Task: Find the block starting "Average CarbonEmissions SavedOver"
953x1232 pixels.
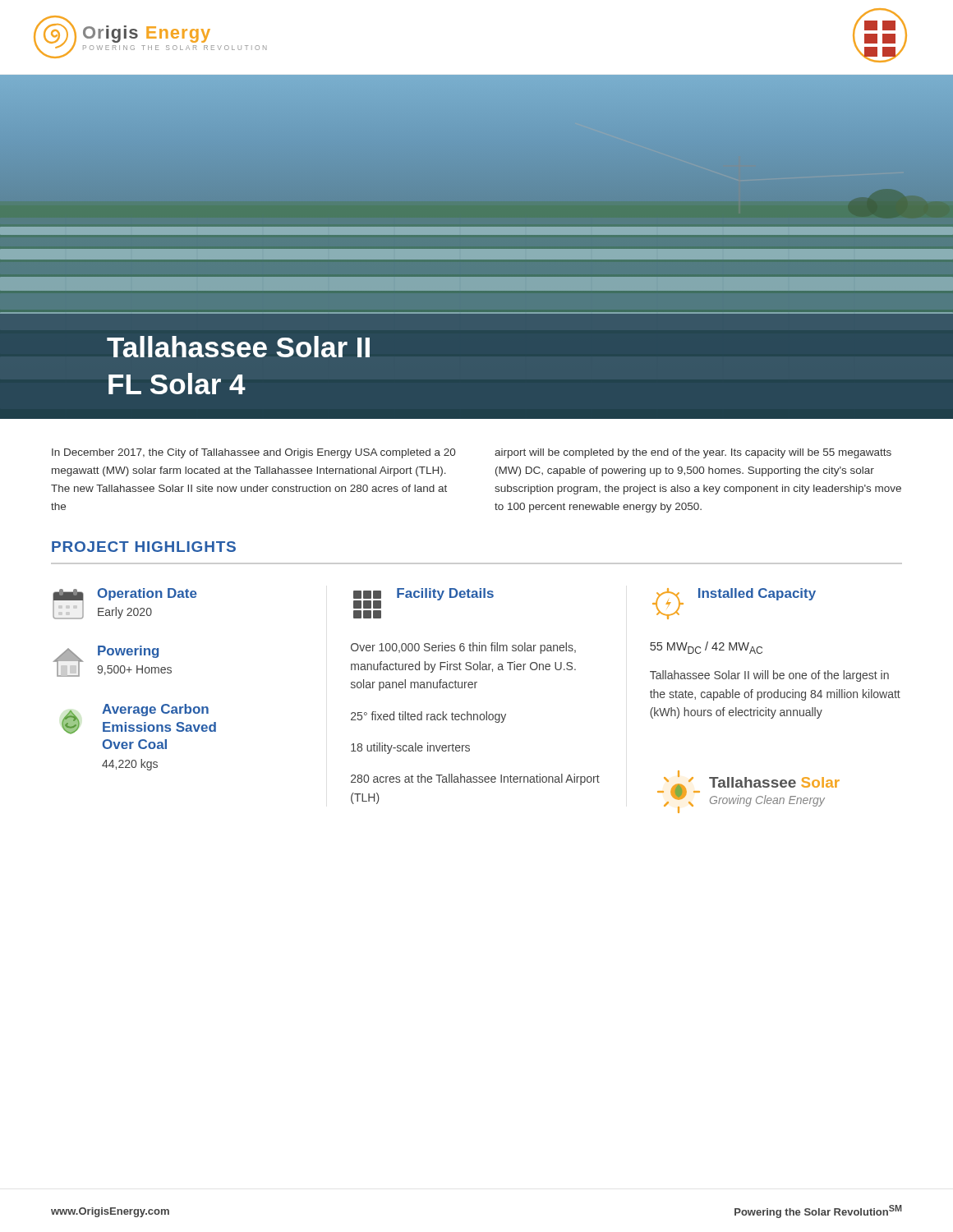Action: pyautogui.click(x=134, y=736)
